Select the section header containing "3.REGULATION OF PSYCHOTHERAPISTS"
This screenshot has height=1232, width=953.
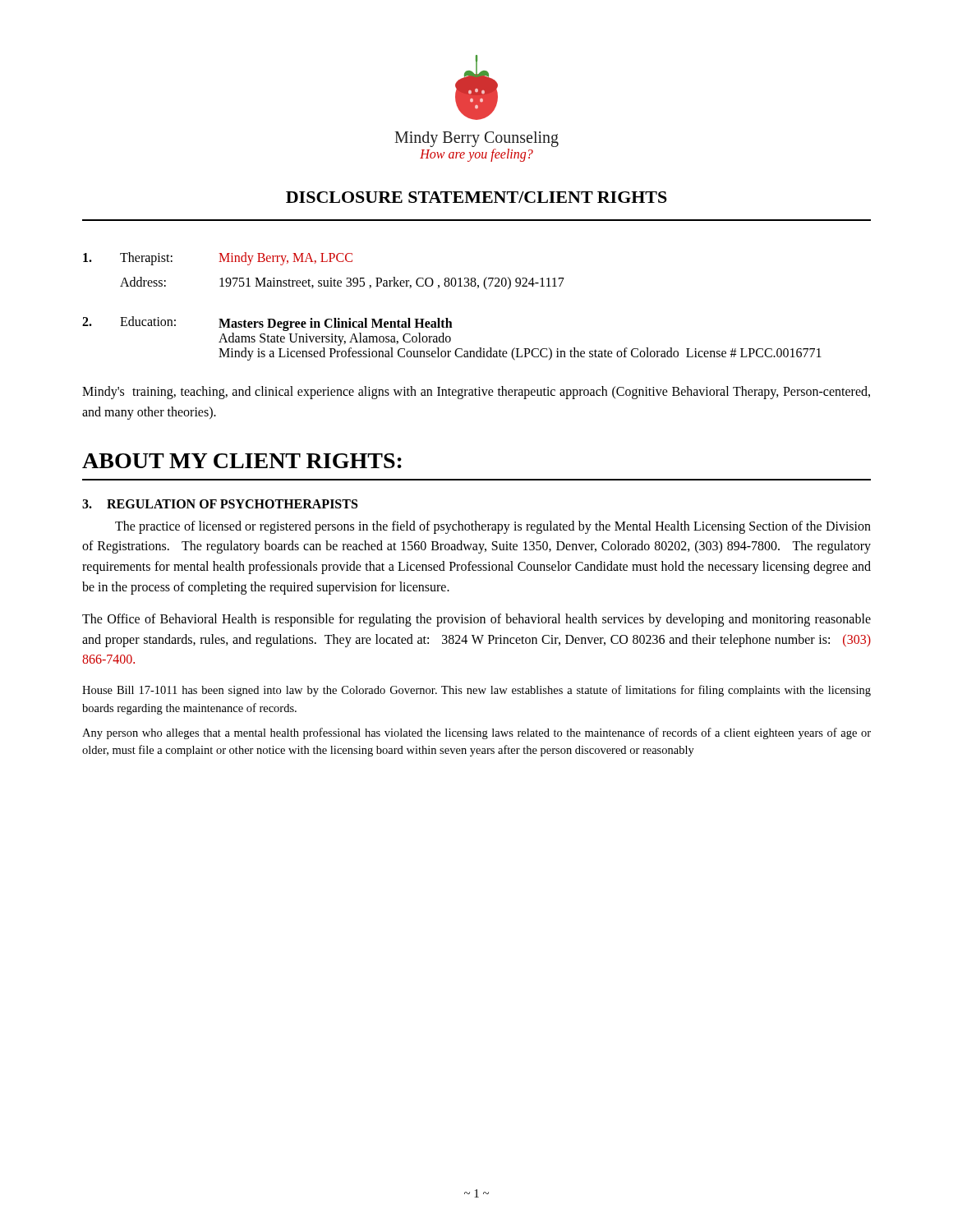point(220,504)
